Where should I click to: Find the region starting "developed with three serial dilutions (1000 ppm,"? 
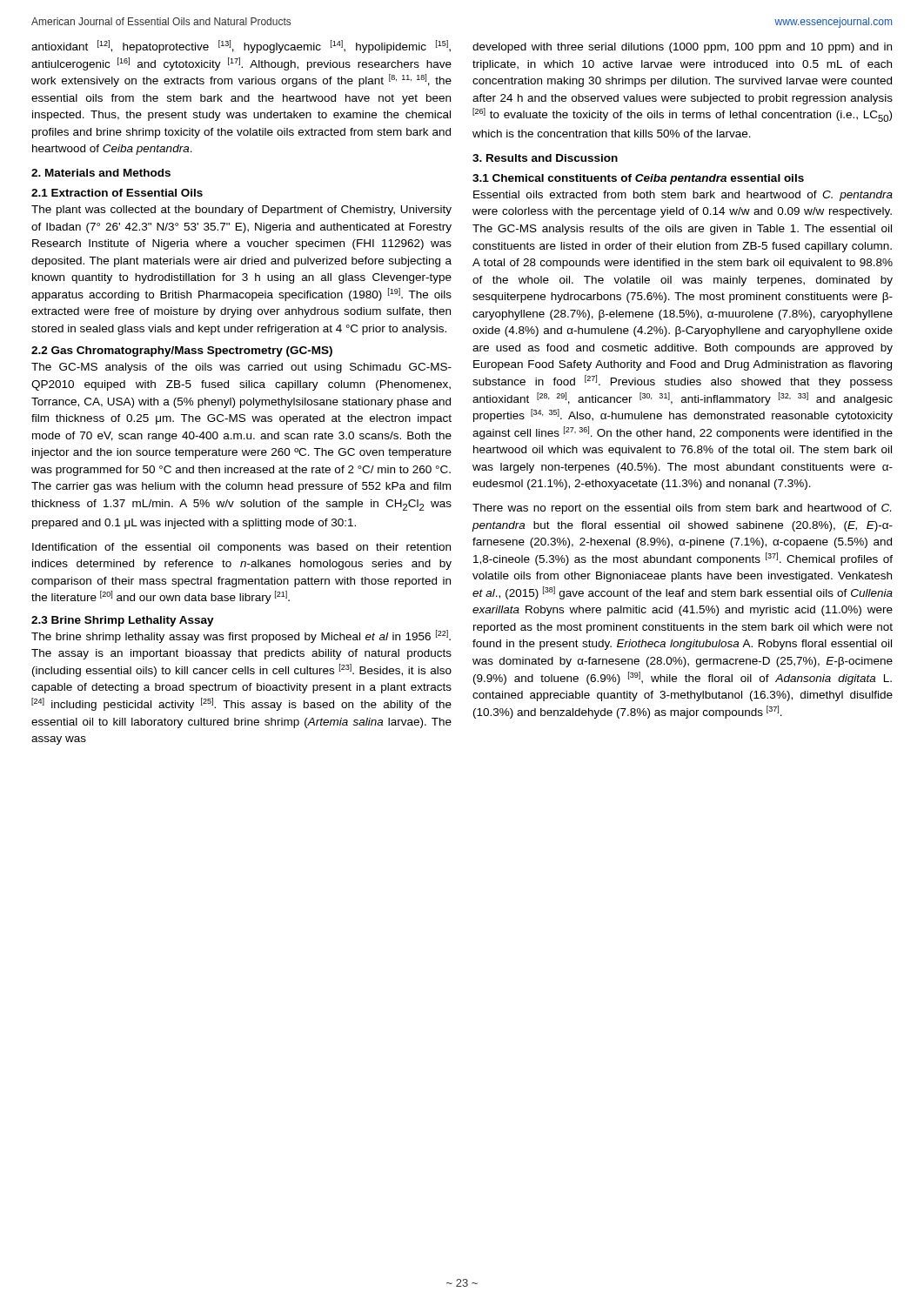(683, 90)
